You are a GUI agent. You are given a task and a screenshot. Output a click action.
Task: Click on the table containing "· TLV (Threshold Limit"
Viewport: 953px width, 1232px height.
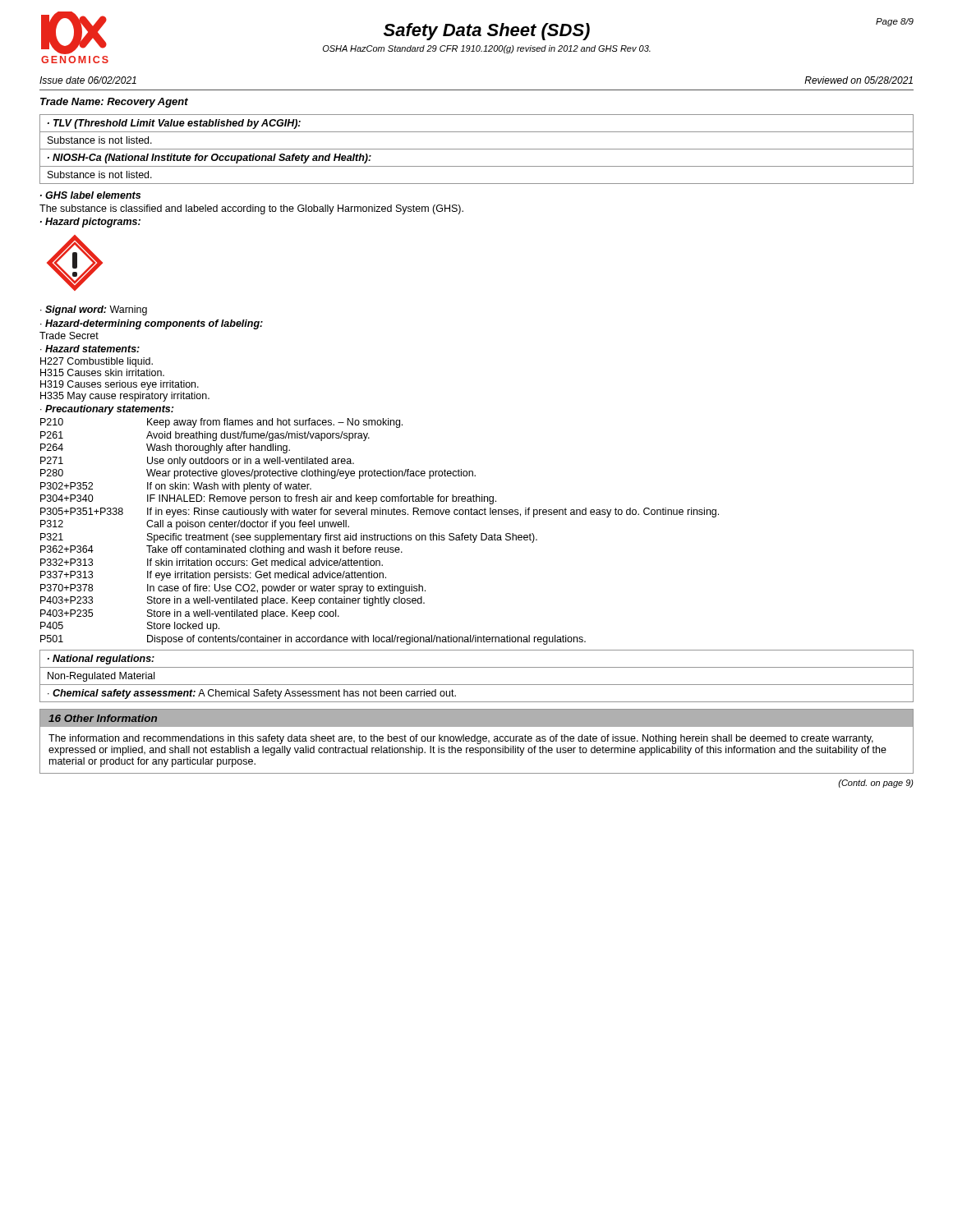(x=476, y=149)
